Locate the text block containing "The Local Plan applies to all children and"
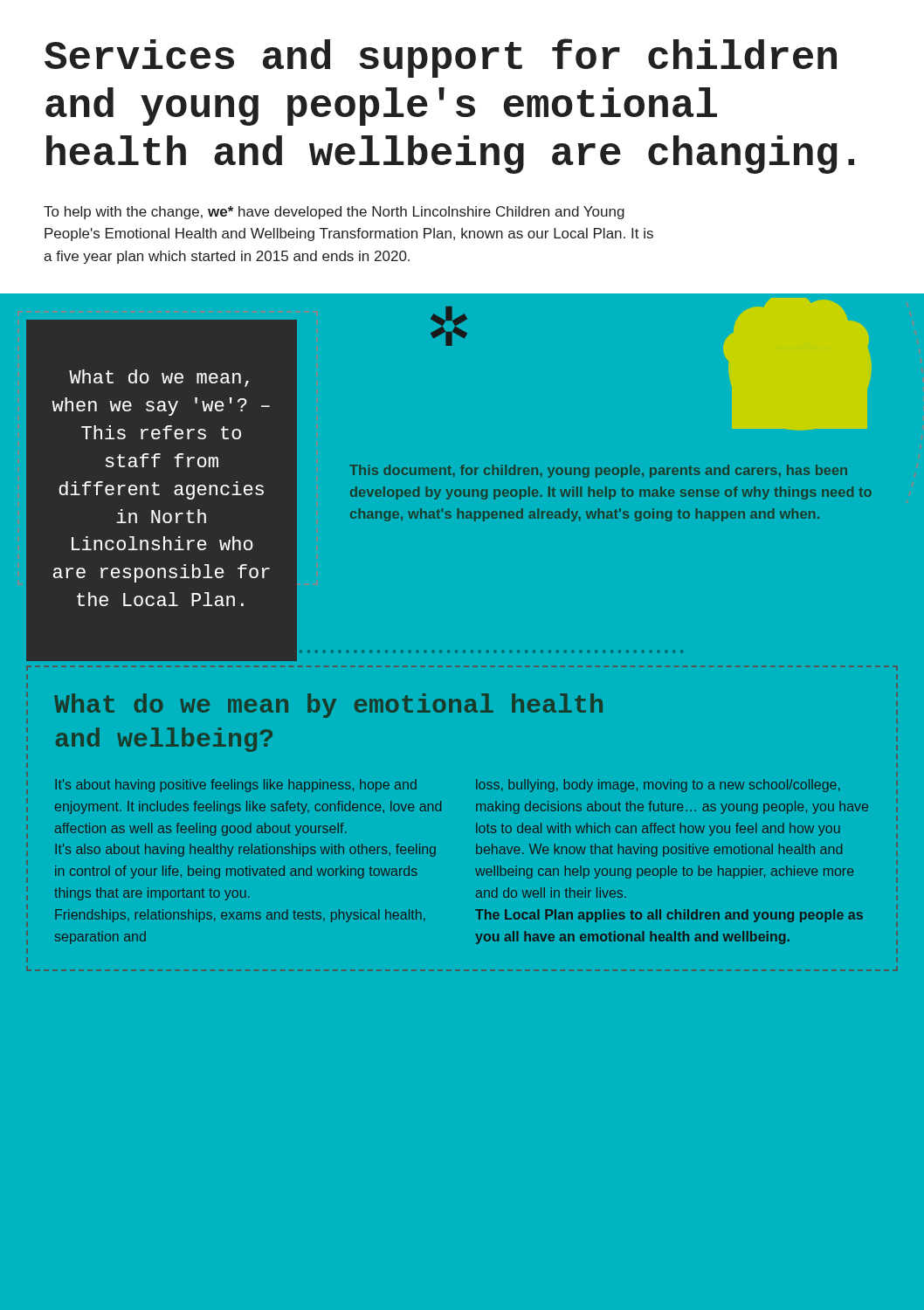Screen dimensions: 1310x924 (x=672, y=926)
